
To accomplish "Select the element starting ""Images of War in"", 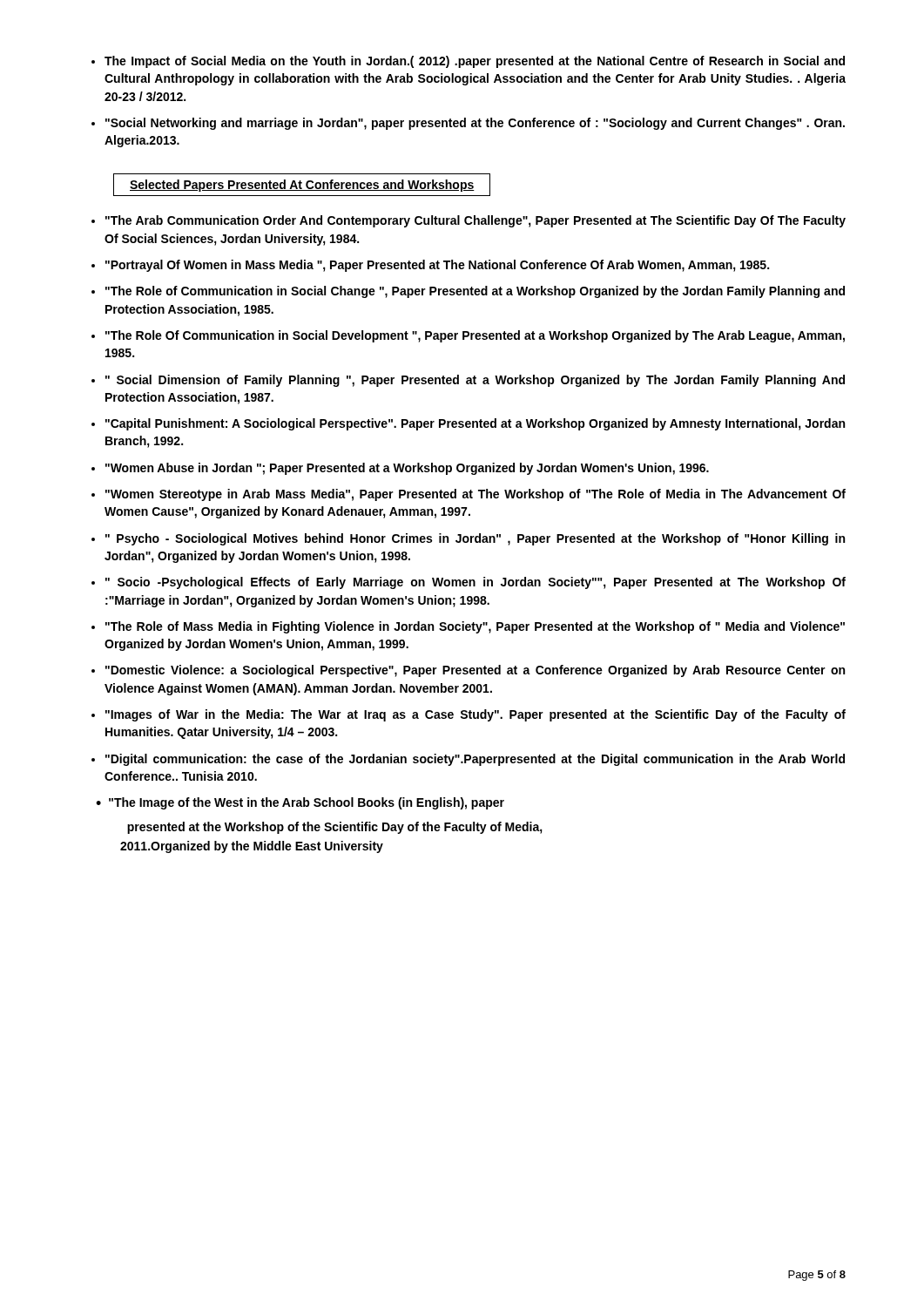I will tap(475, 723).
